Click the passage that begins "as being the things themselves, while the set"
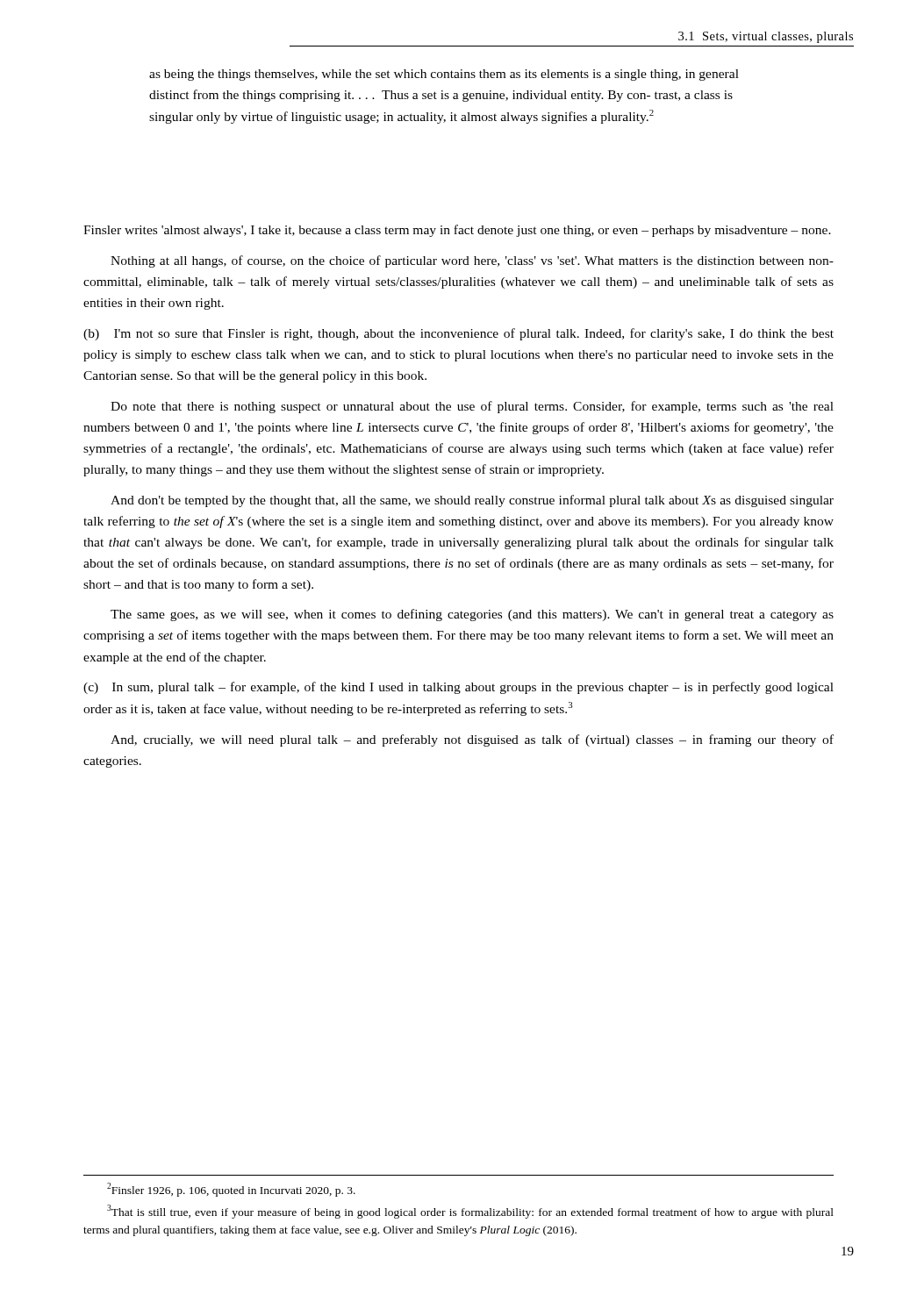The height and width of the screenshot is (1316, 917). (444, 95)
